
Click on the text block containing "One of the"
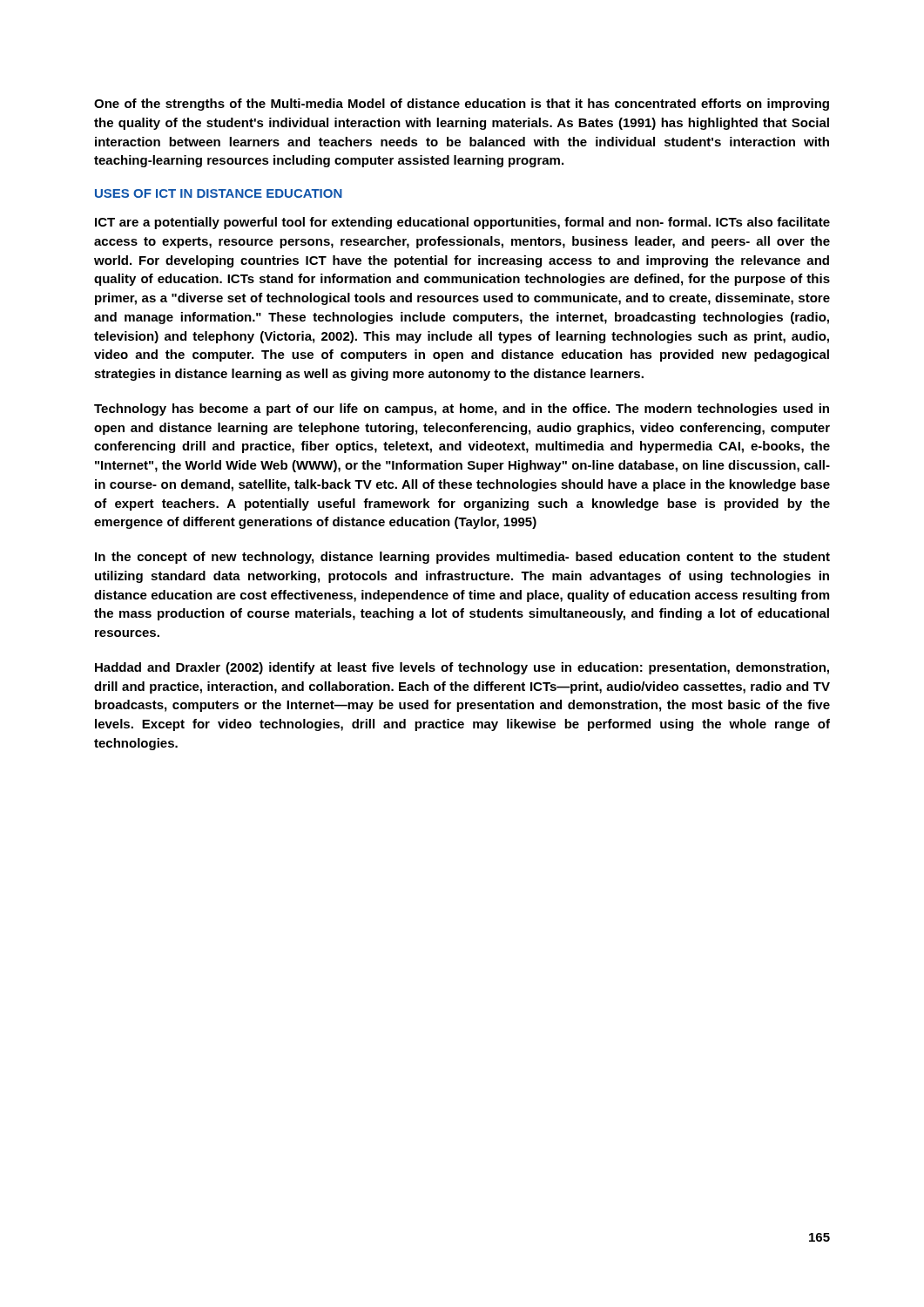pos(462,132)
